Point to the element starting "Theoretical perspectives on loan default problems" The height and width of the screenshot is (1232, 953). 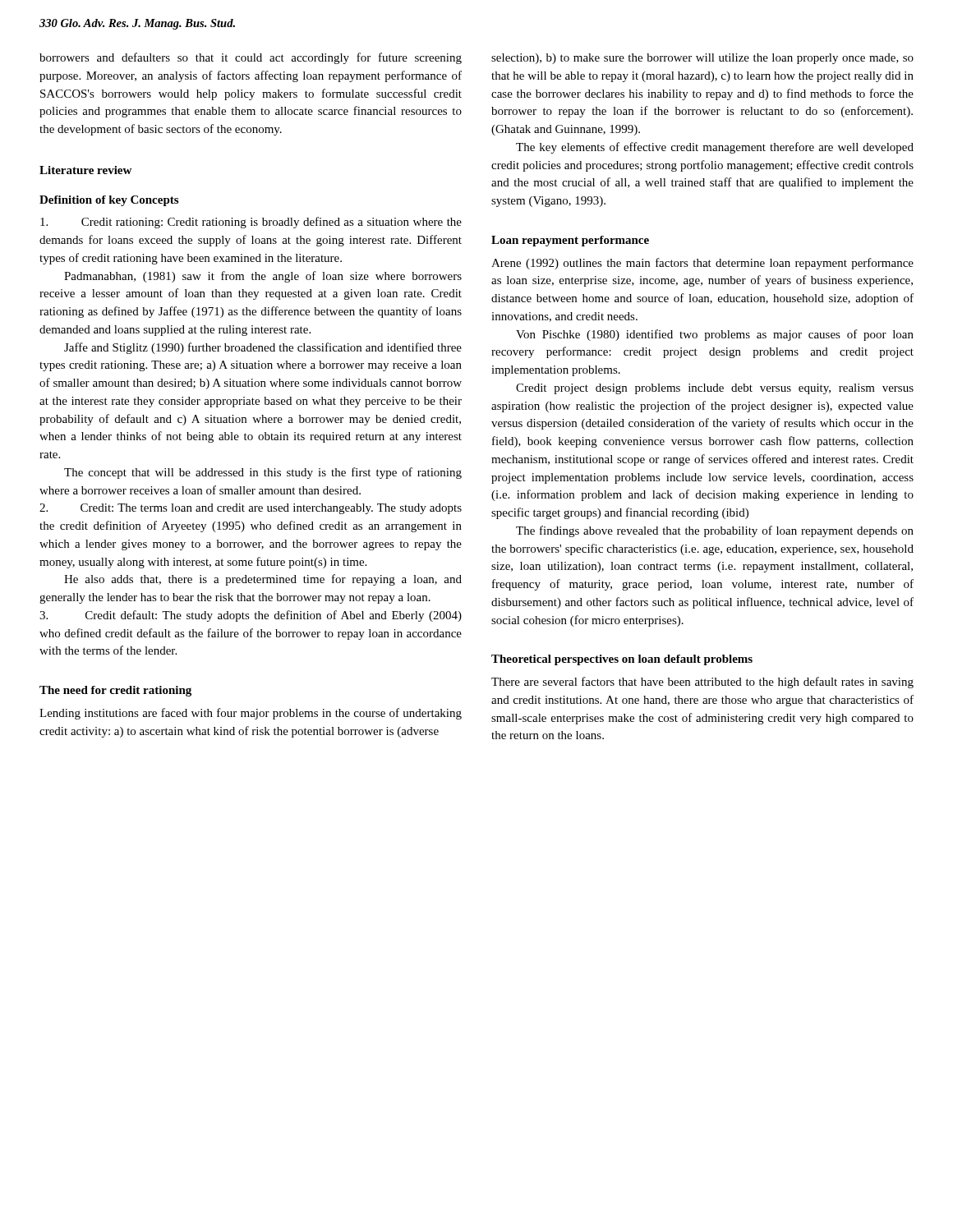[622, 659]
